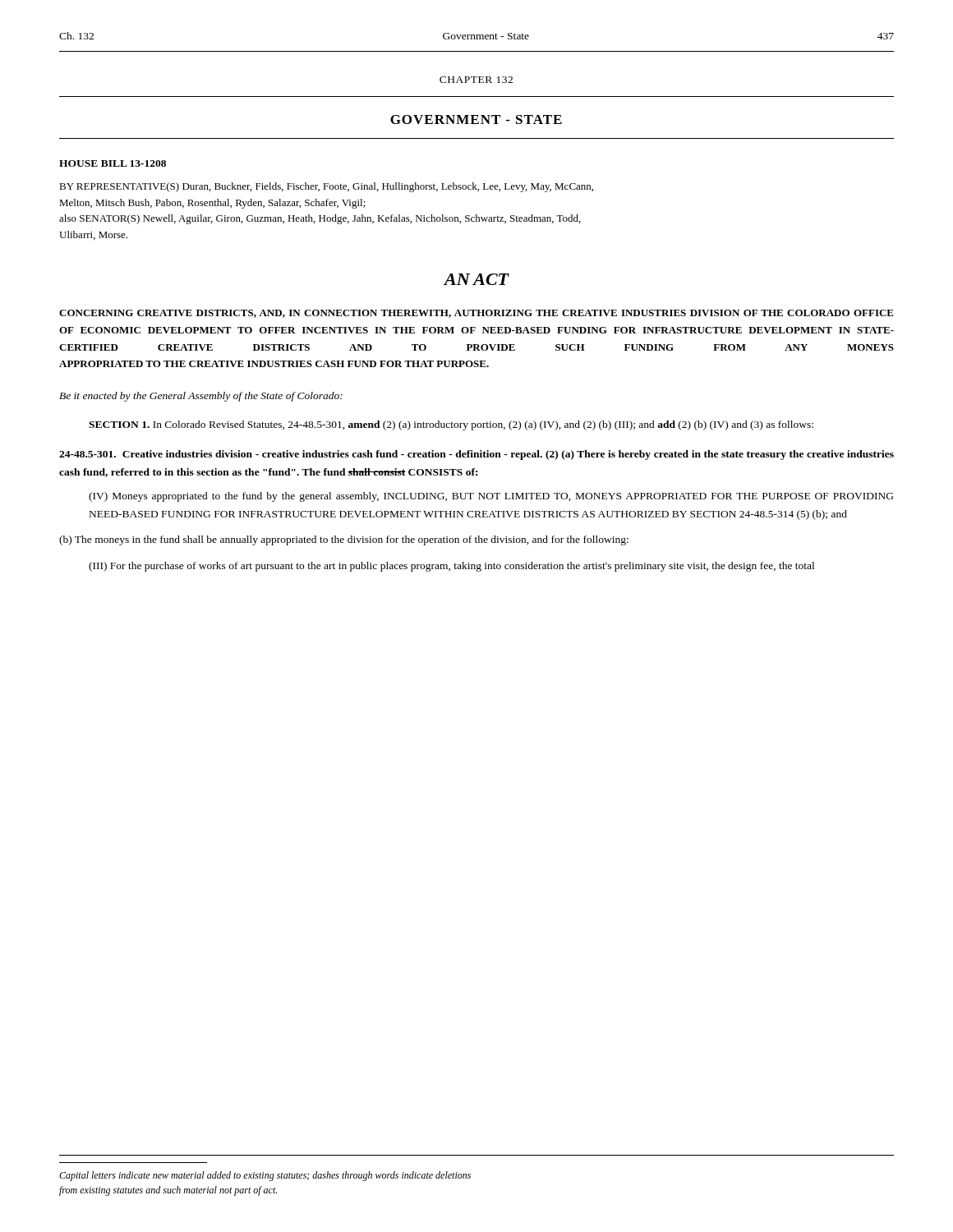953x1232 pixels.
Task: Point to the region starting "SECTION 1. In Colorado Revised Statutes, 24-48.5-301, amend"
Action: pos(451,425)
